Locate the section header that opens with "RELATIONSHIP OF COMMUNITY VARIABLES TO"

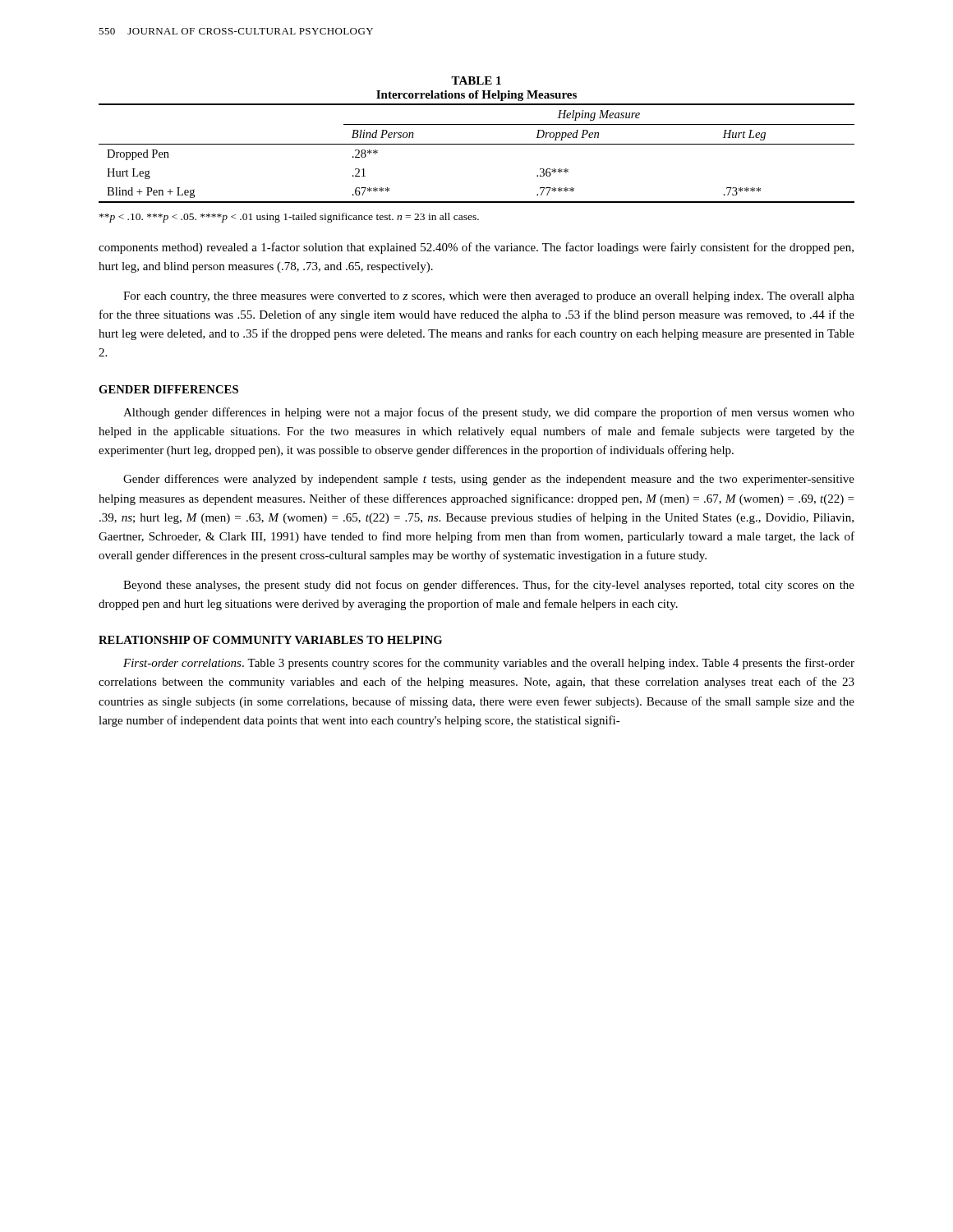pos(271,640)
